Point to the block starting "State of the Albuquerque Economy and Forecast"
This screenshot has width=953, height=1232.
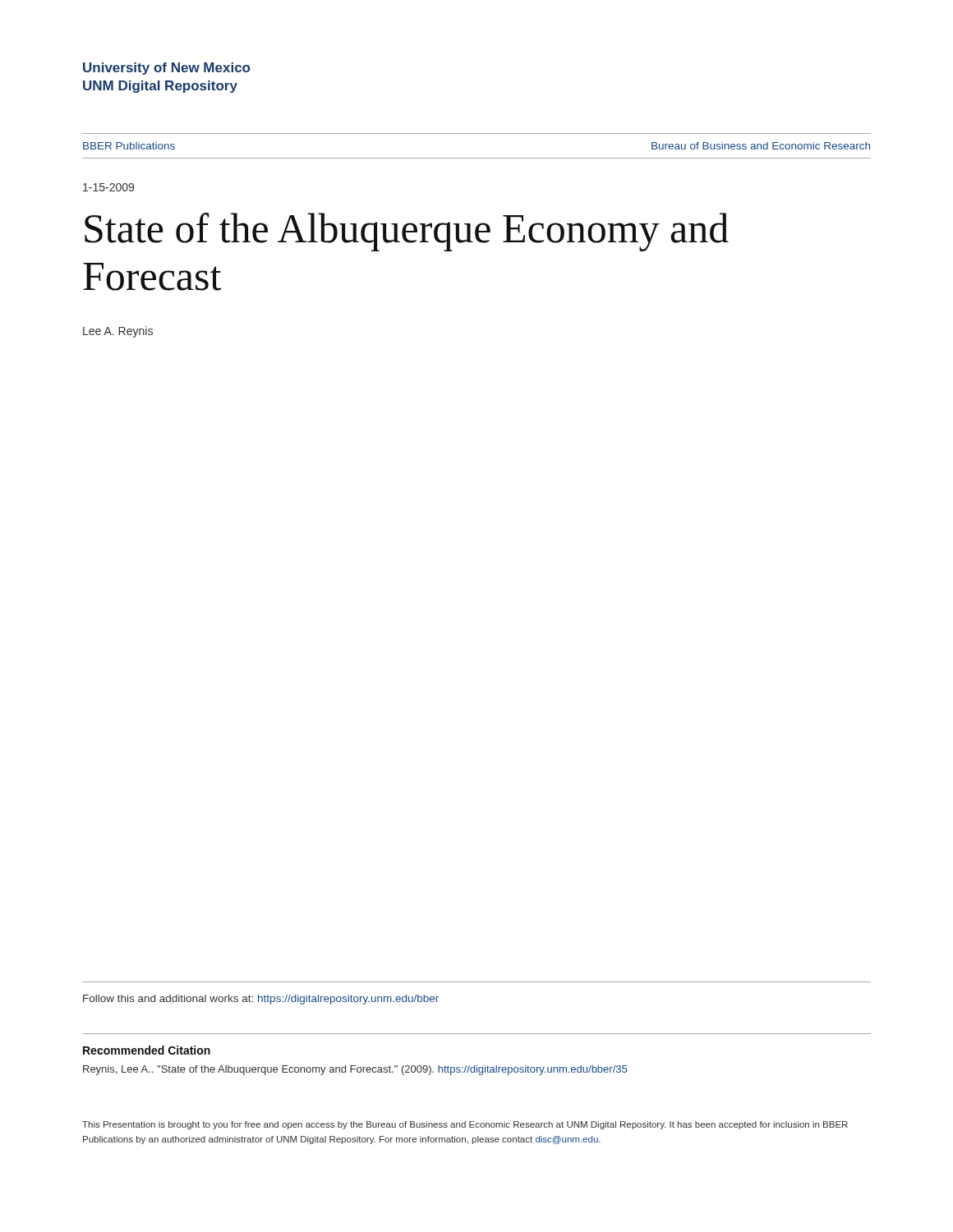tap(406, 252)
